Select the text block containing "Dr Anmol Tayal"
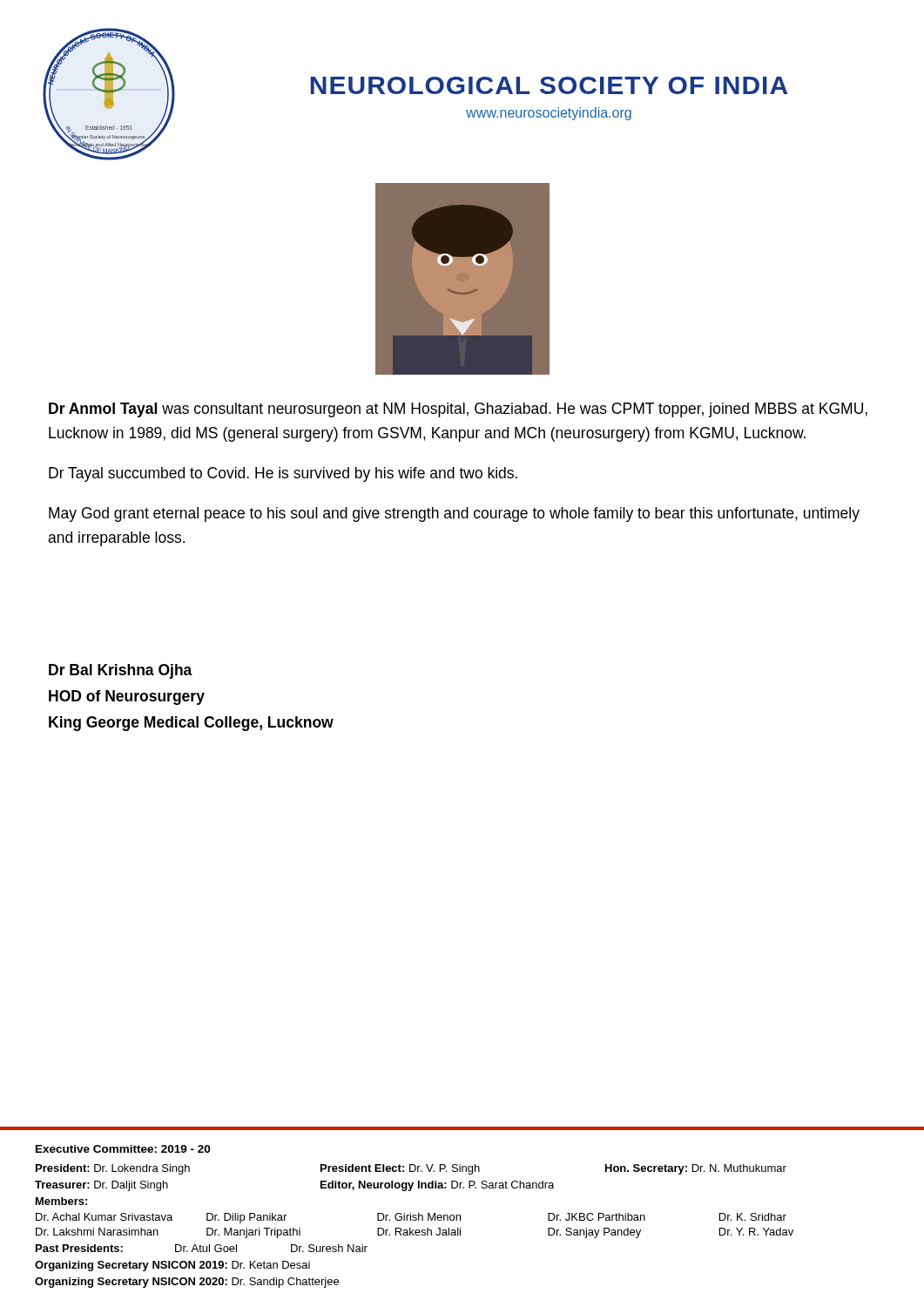The image size is (924, 1307). 462,421
